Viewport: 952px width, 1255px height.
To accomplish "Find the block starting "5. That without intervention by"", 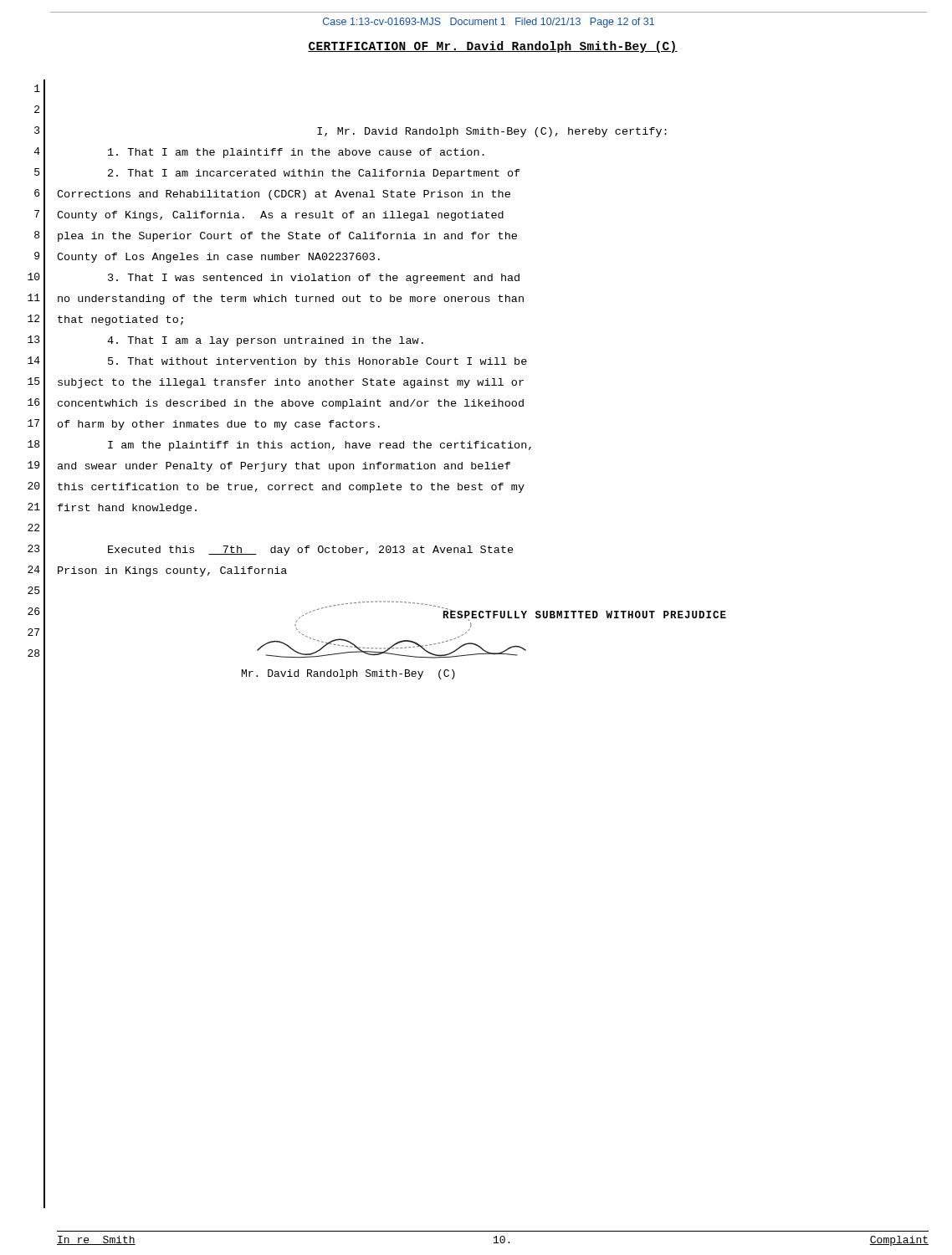I will click(x=317, y=362).
